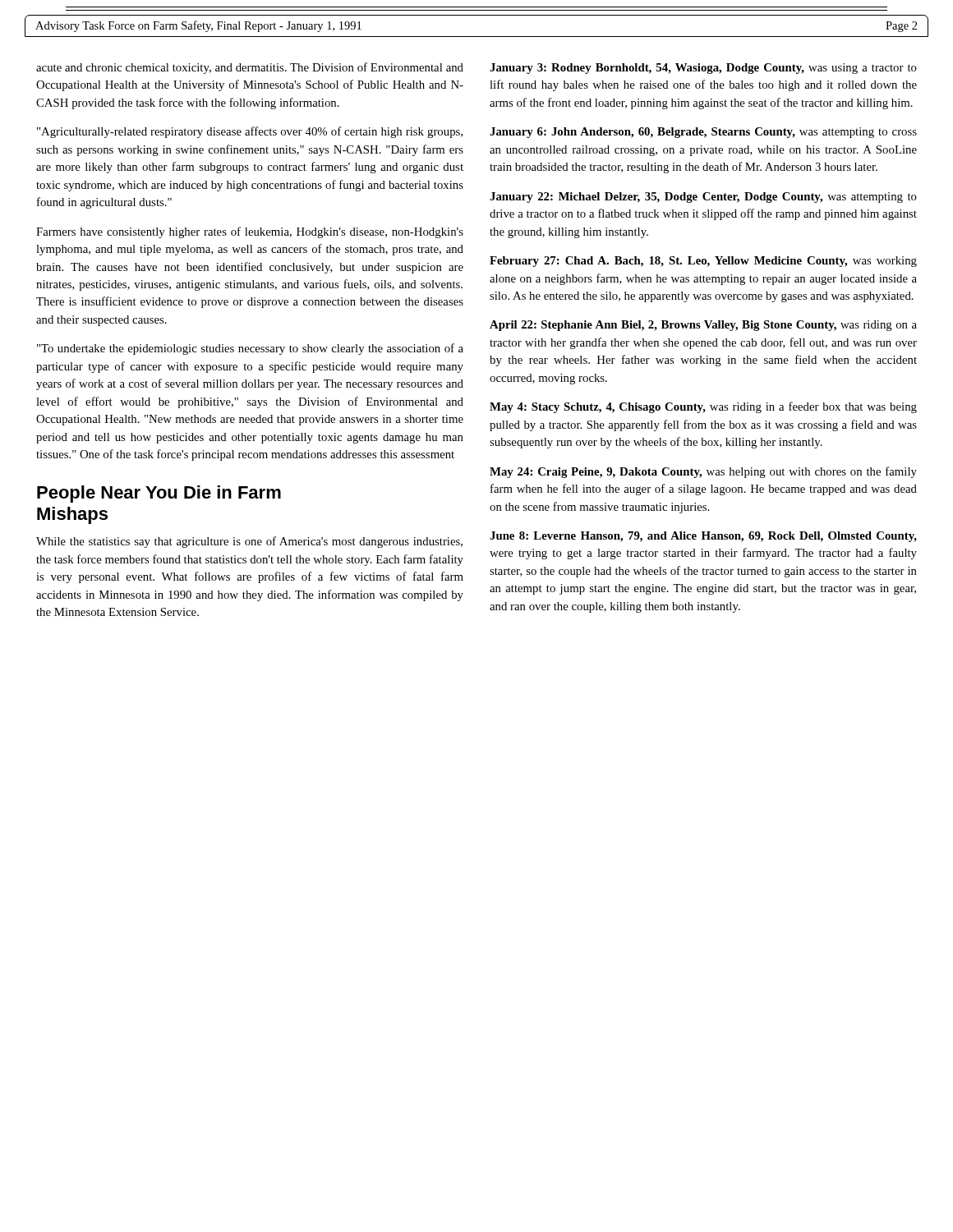The image size is (953, 1232).
Task: Click the passage that begins "May 4: Stacy Schutz, 4,"
Action: click(703, 424)
